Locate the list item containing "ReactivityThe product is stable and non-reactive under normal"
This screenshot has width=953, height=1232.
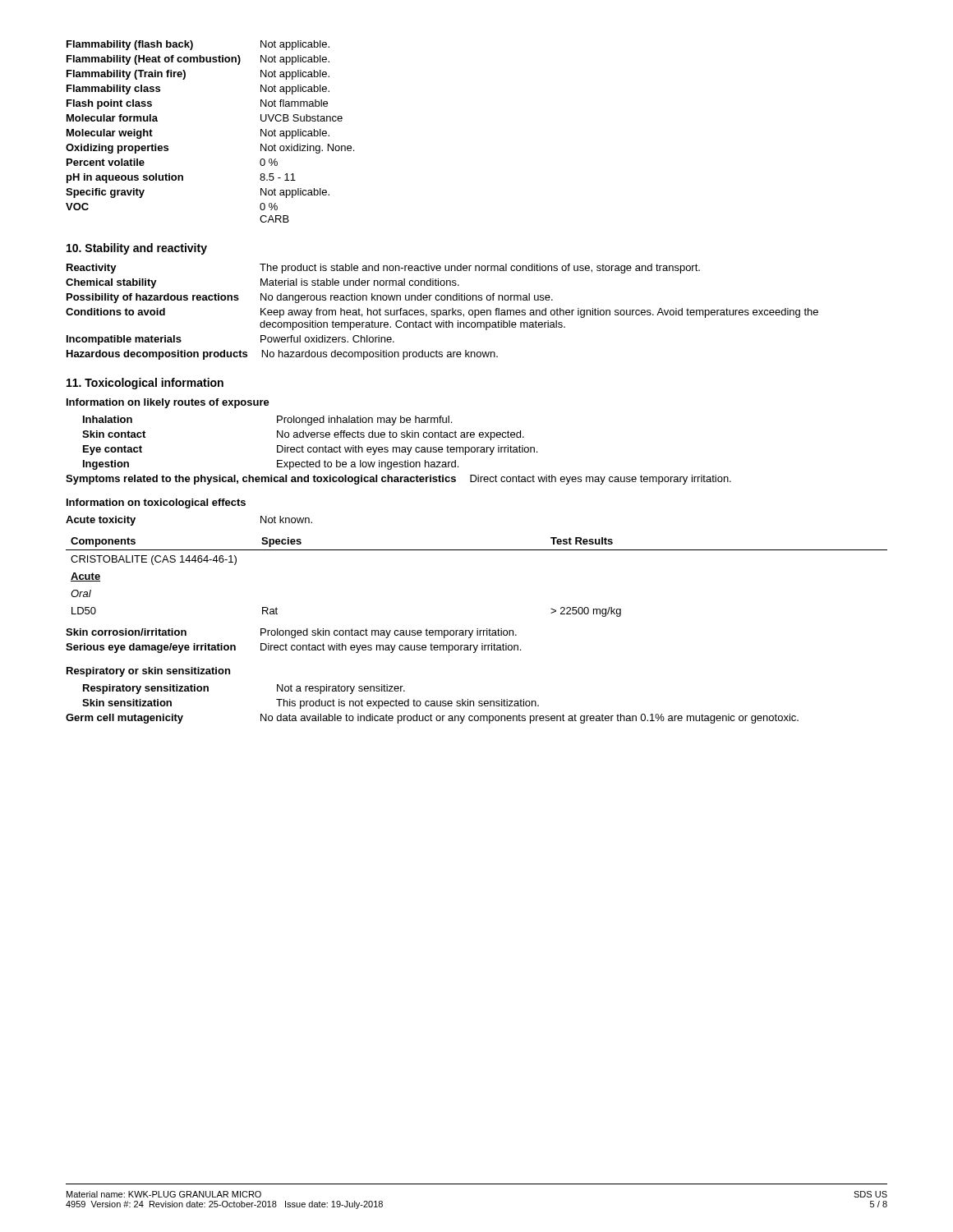[x=476, y=267]
